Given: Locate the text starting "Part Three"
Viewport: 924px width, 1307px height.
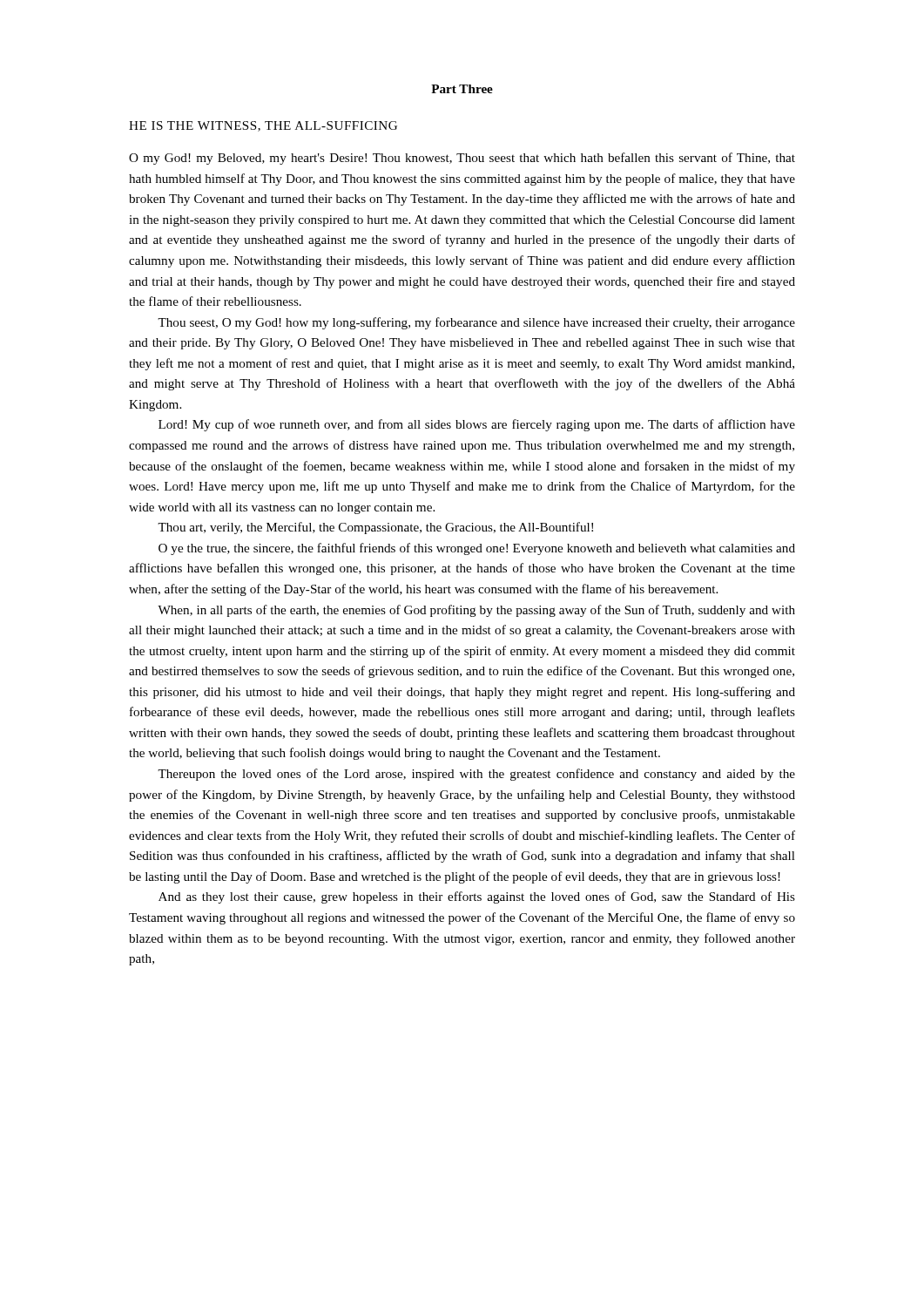Looking at the screenshot, I should point(462,88).
